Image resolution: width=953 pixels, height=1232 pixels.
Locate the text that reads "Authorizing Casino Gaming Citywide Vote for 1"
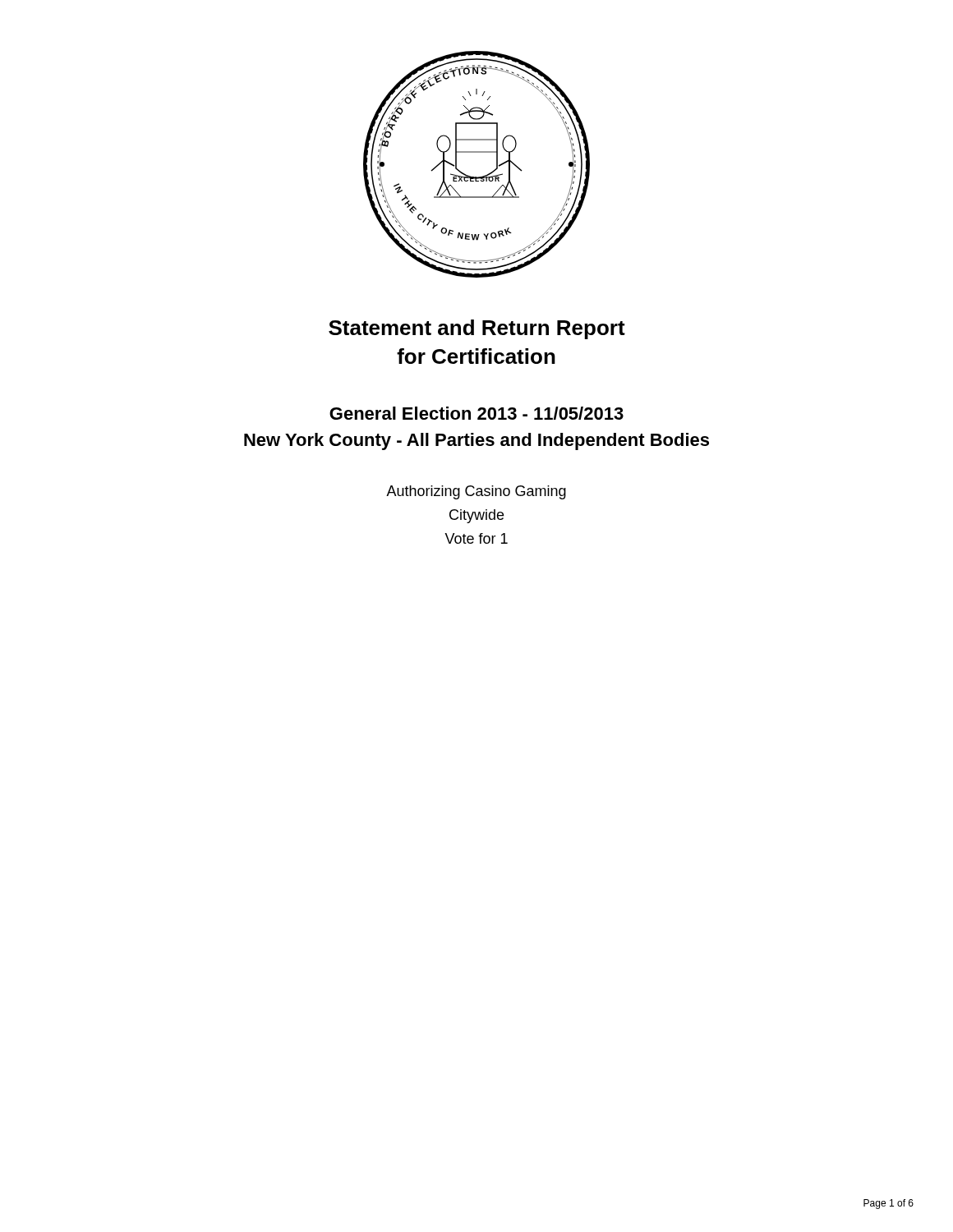click(x=476, y=515)
